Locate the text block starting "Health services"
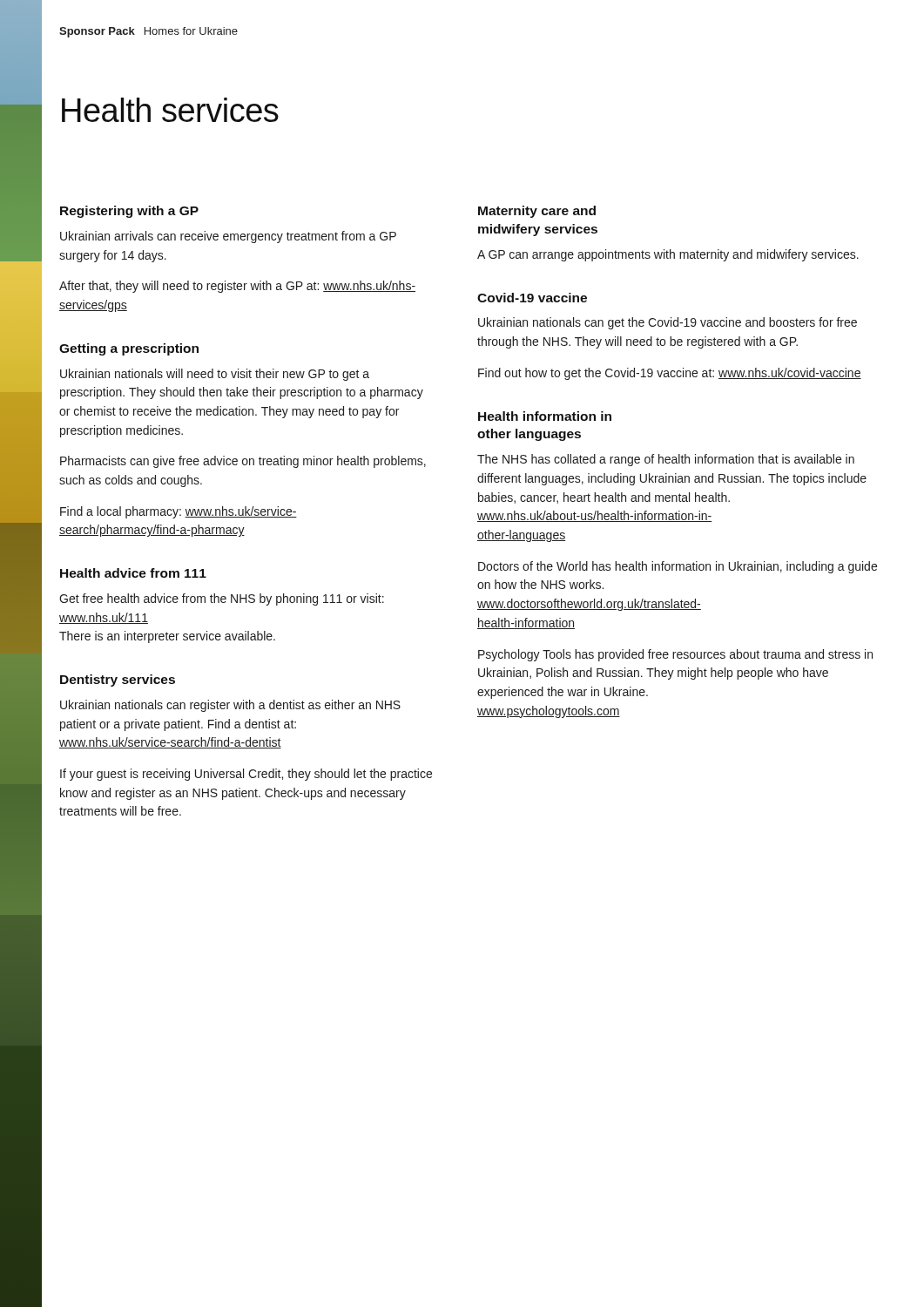The width and height of the screenshot is (924, 1307). pos(169,111)
